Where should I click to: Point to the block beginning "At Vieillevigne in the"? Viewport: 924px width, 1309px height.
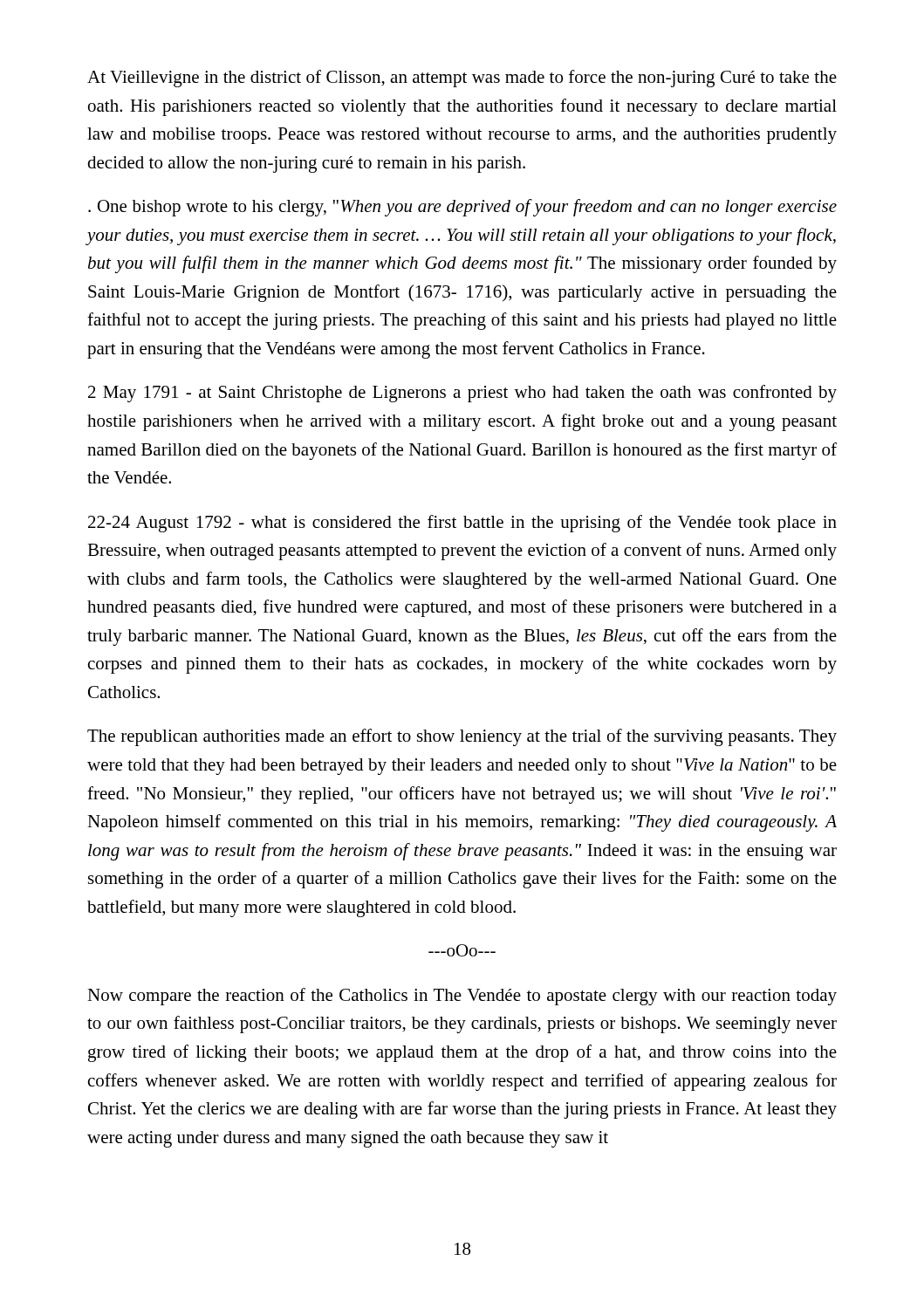coord(462,120)
